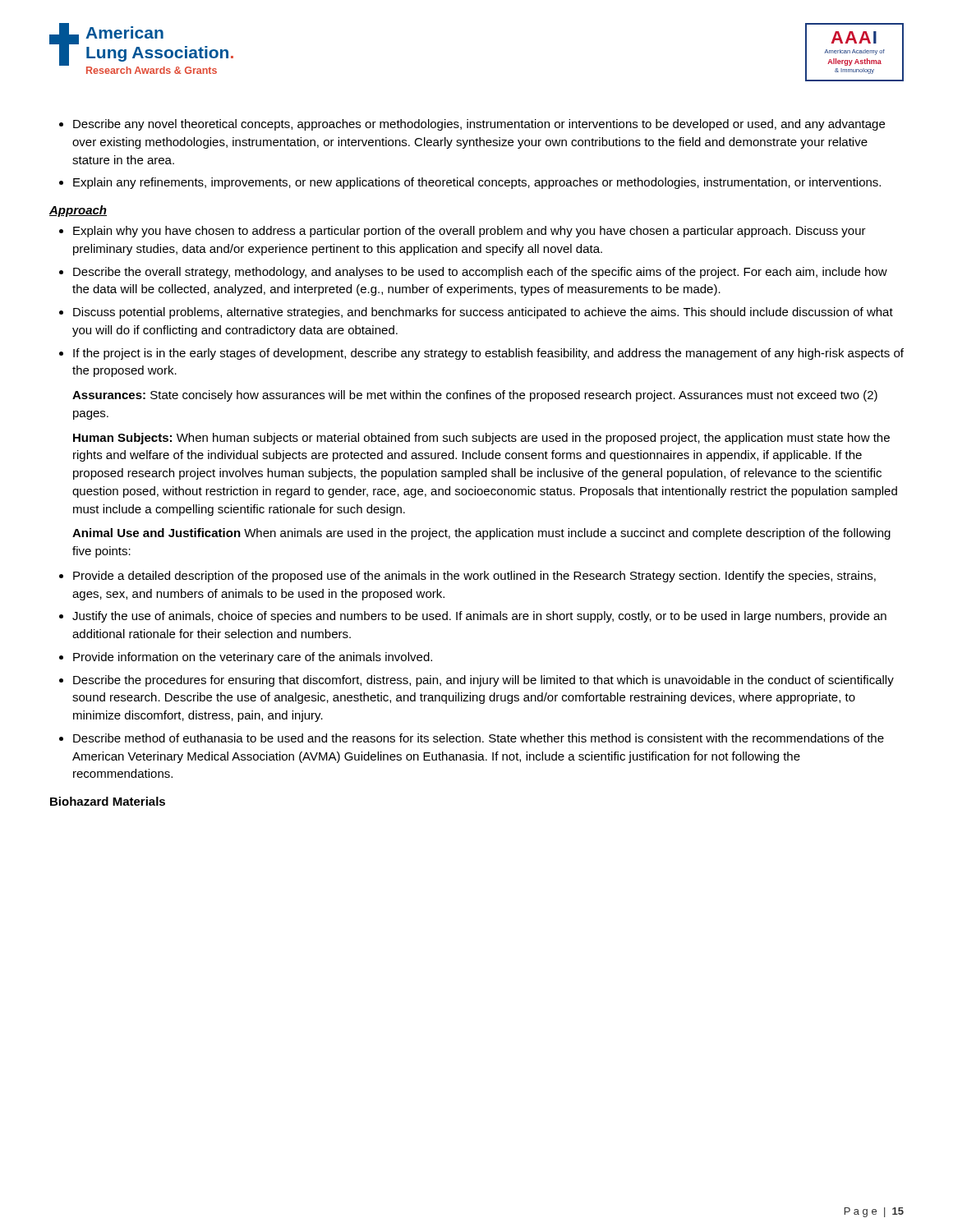Point to the block beginning "Describe any novel theoretical concepts, approaches"
The width and height of the screenshot is (953, 1232).
tap(479, 141)
